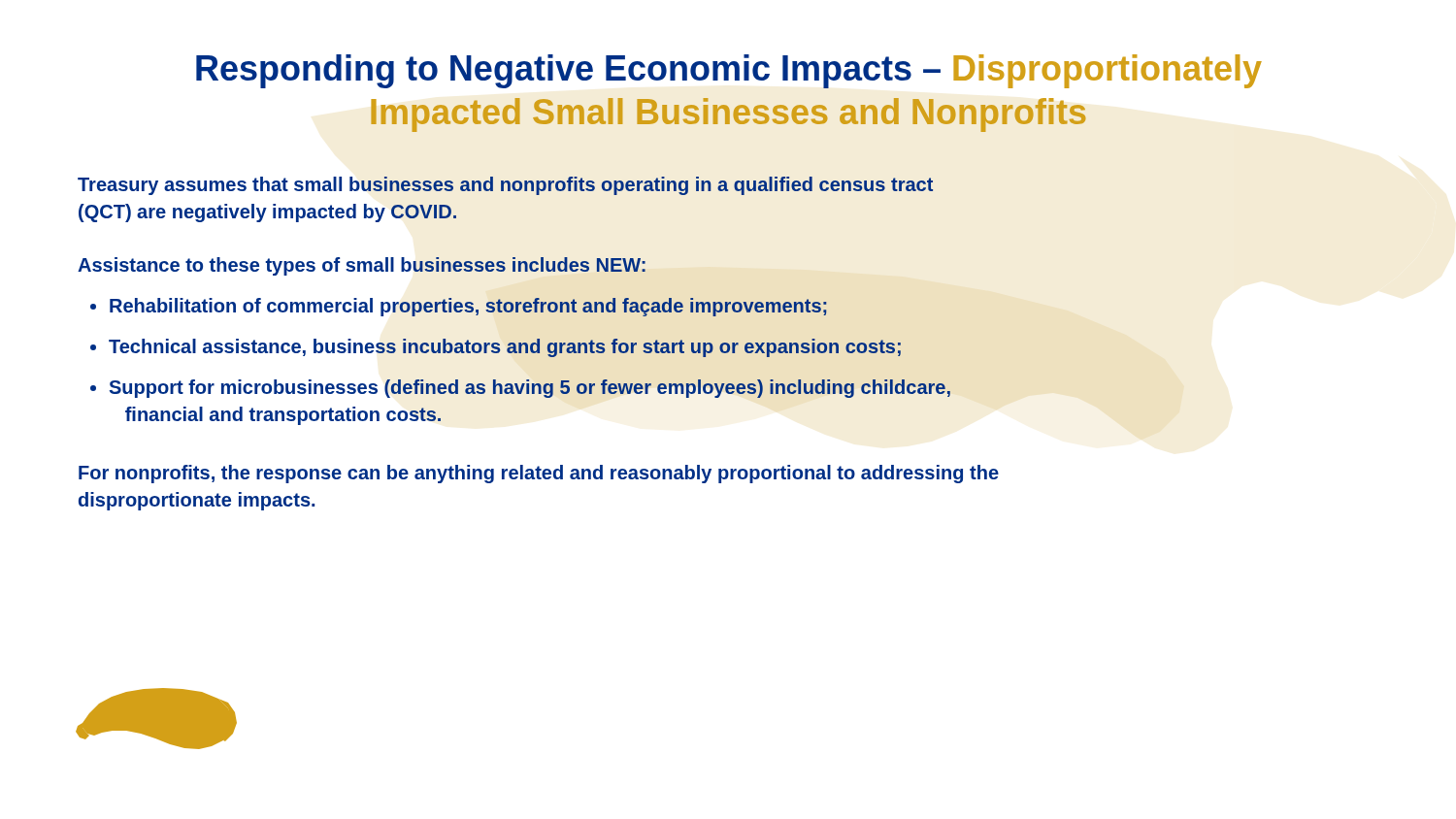The width and height of the screenshot is (1456, 819).
Task: Click on the passage starting "Support for microbusinesses"
Action: (530, 401)
